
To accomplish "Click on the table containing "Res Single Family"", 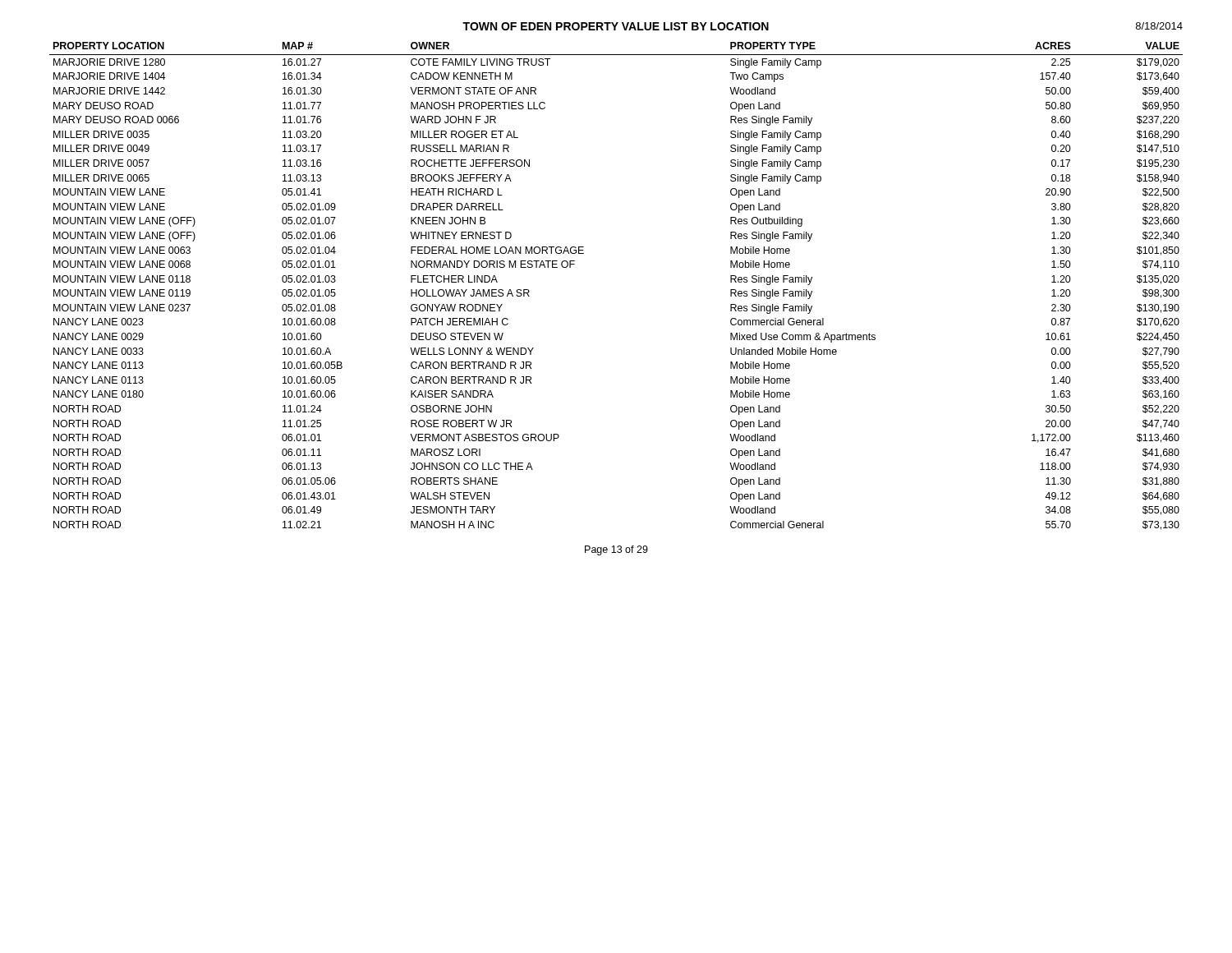I will pyautogui.click(x=616, y=285).
